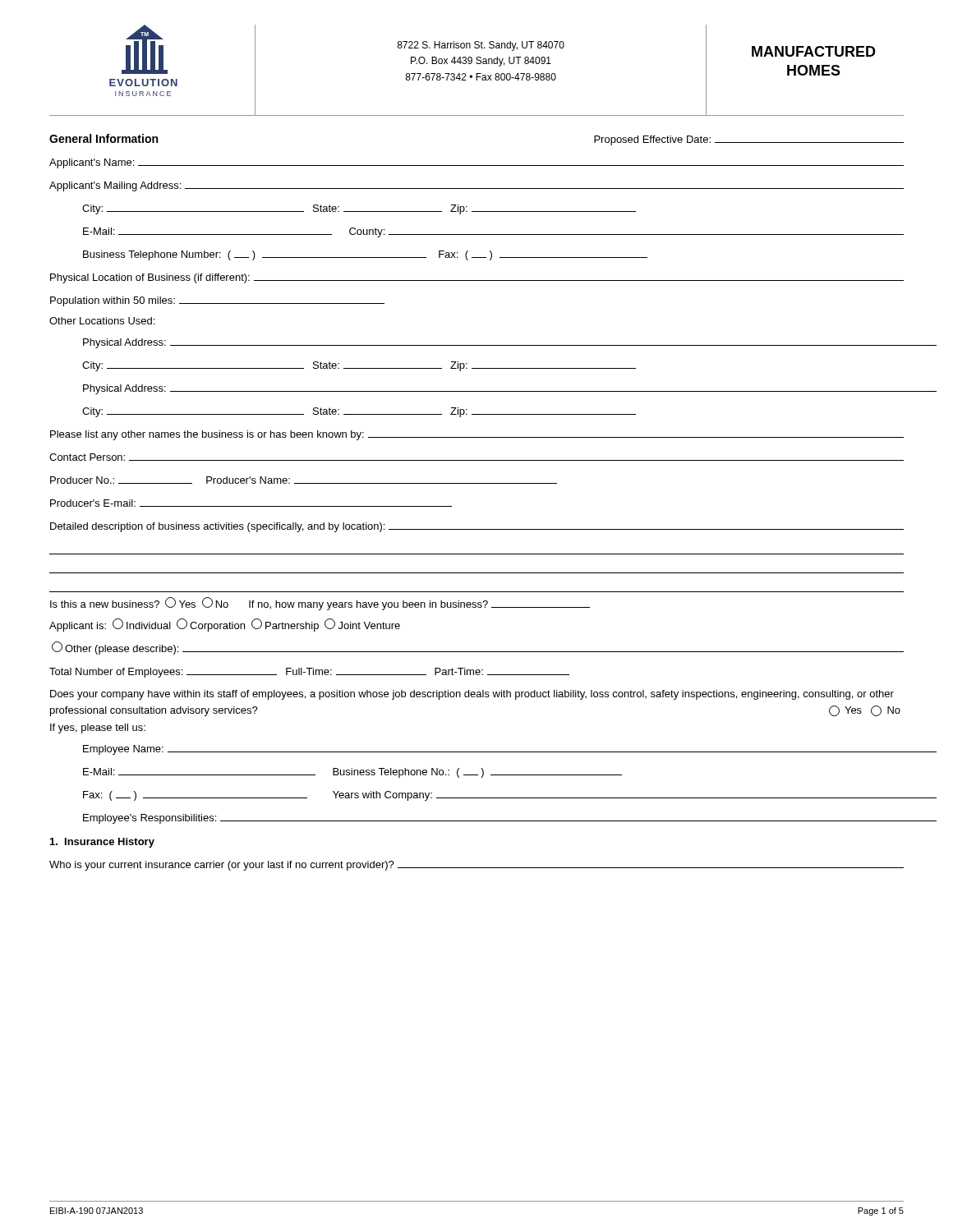The width and height of the screenshot is (953, 1232).
Task: Locate the text starting "Contact Person:"
Action: [x=476, y=456]
